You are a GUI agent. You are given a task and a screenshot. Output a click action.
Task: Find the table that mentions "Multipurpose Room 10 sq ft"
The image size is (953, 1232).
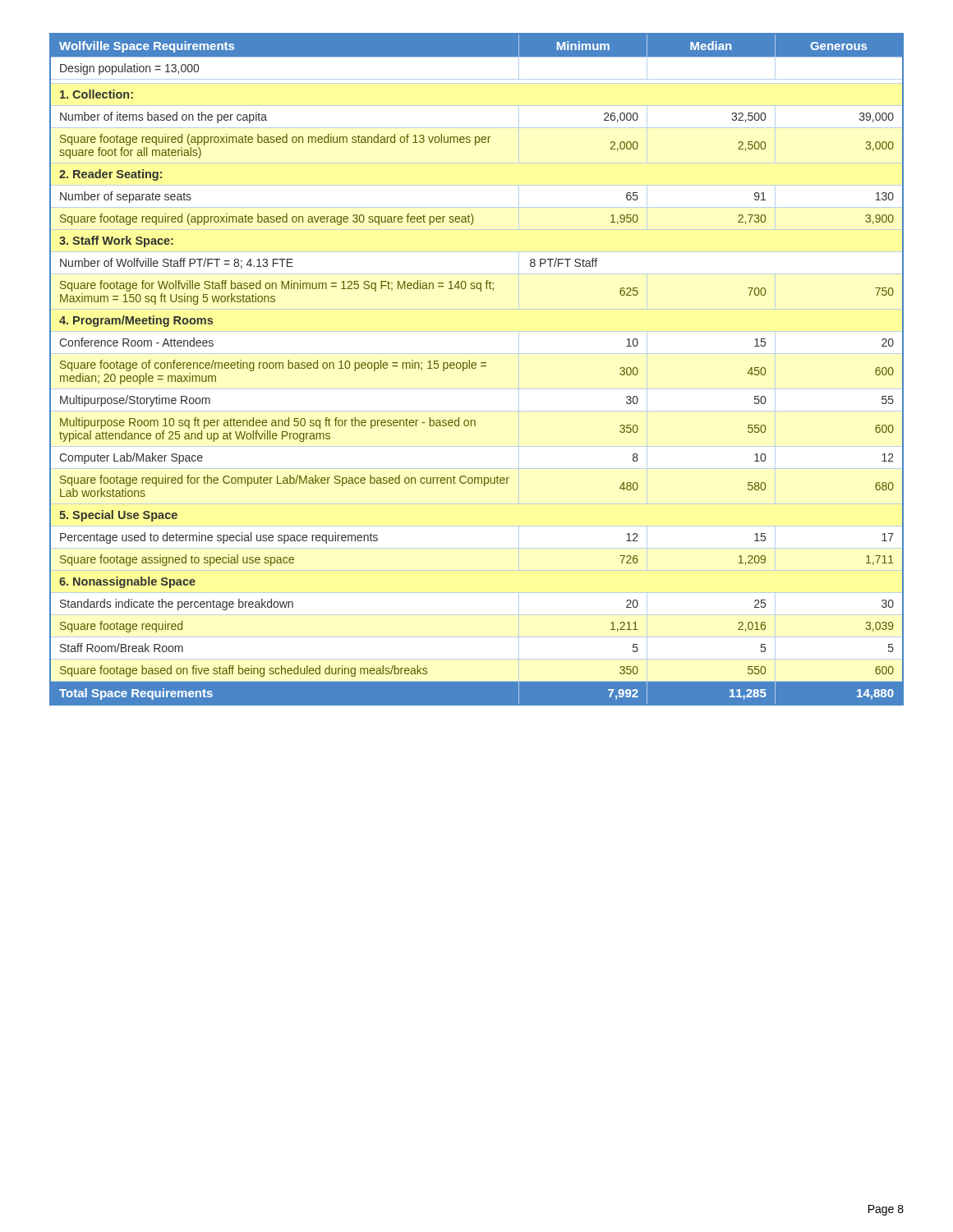pyautogui.click(x=476, y=369)
